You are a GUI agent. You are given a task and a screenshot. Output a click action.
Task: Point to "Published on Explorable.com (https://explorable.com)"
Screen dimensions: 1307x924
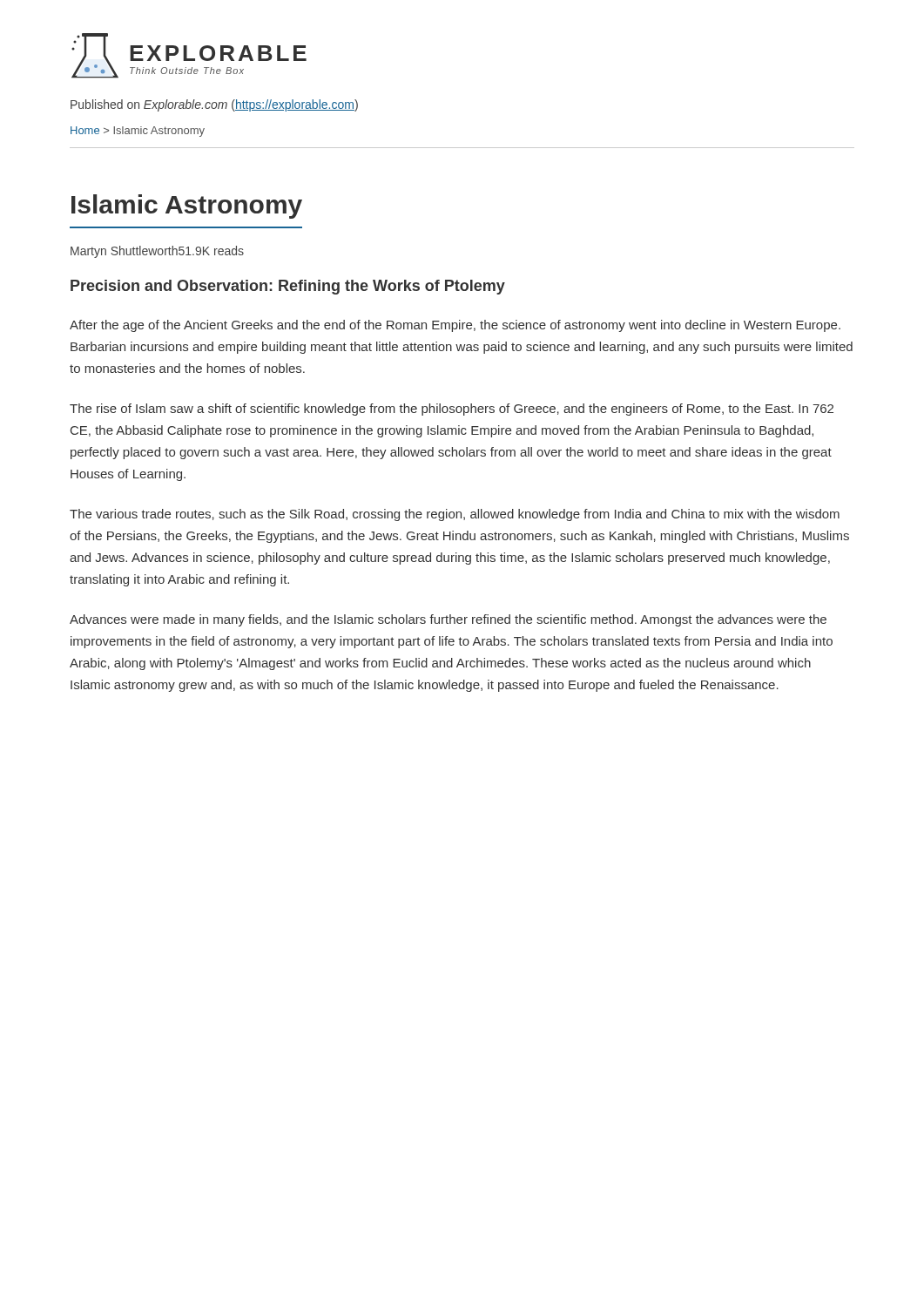point(214,105)
